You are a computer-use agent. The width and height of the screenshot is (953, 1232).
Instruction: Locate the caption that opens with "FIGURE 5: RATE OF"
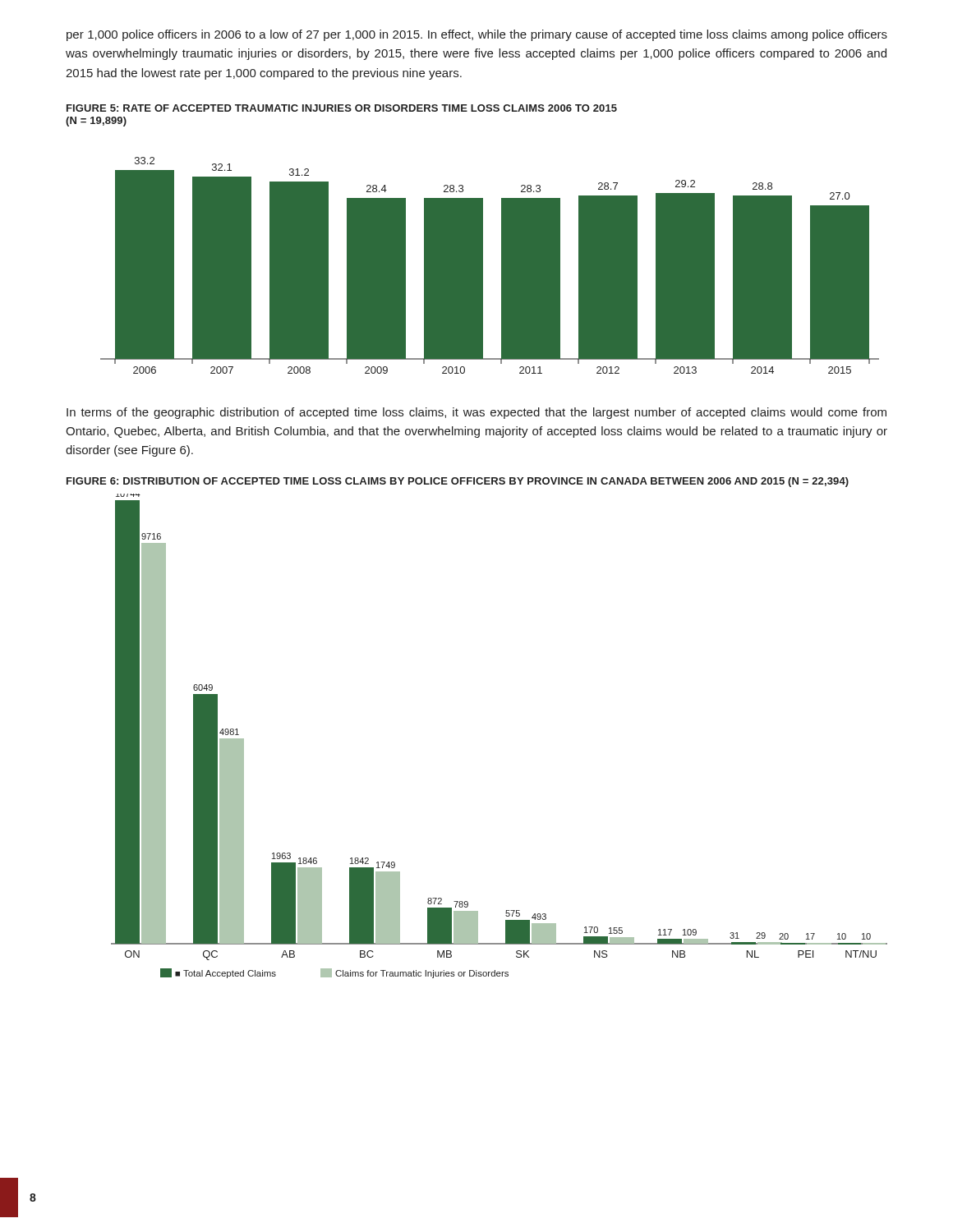pyautogui.click(x=341, y=114)
